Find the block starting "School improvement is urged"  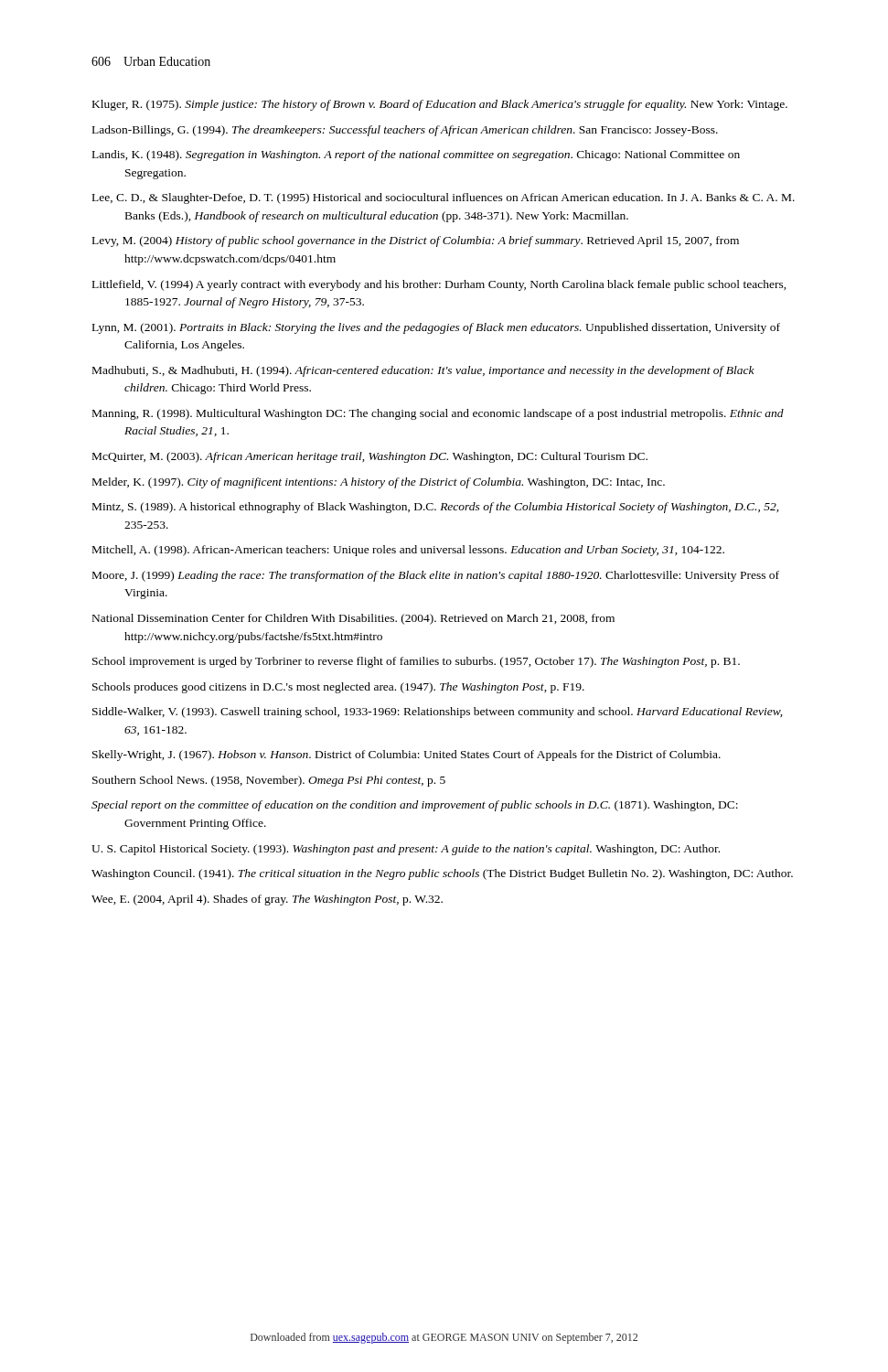tap(416, 661)
